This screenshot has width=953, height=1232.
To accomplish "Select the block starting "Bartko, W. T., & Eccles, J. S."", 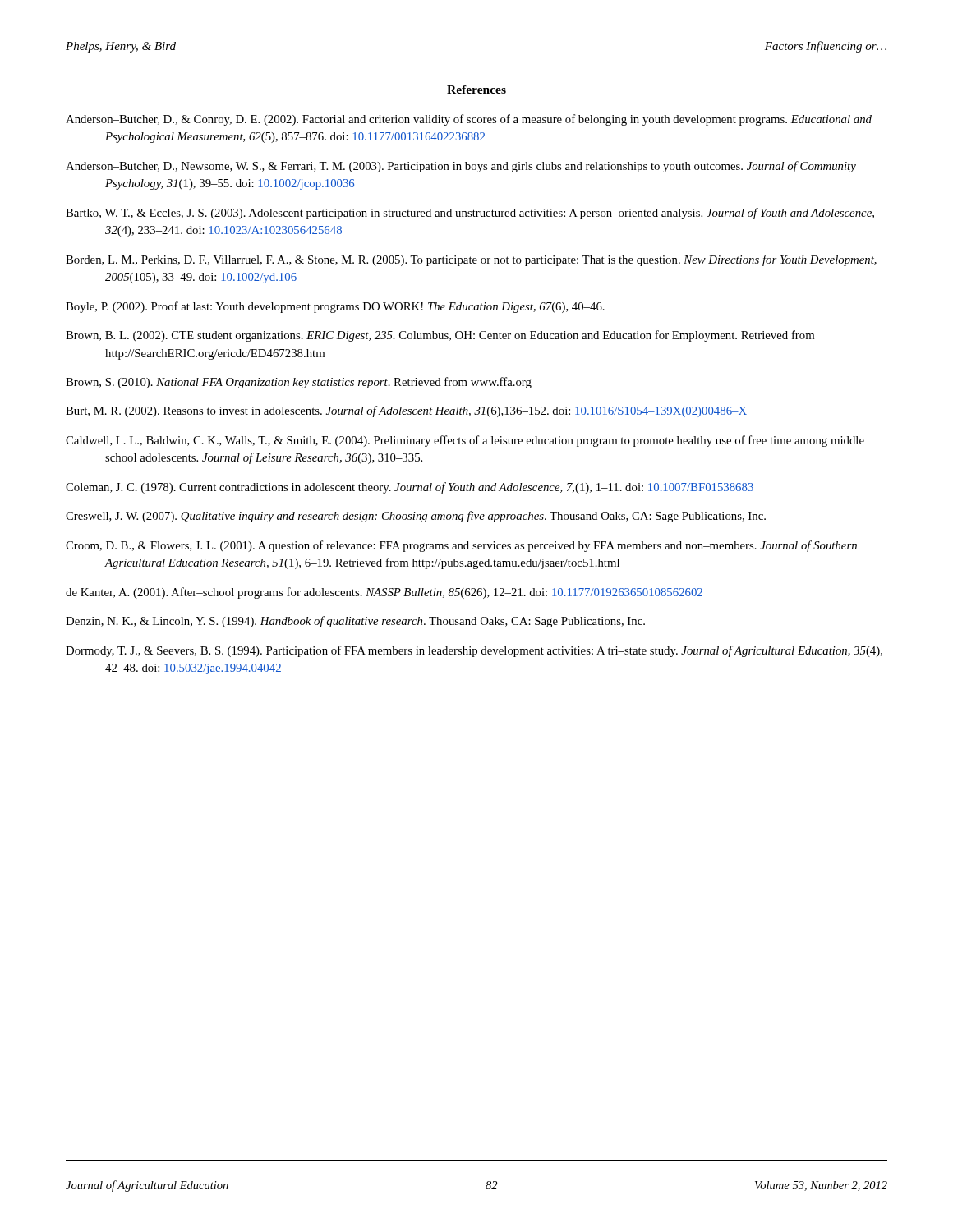I will pos(470,221).
